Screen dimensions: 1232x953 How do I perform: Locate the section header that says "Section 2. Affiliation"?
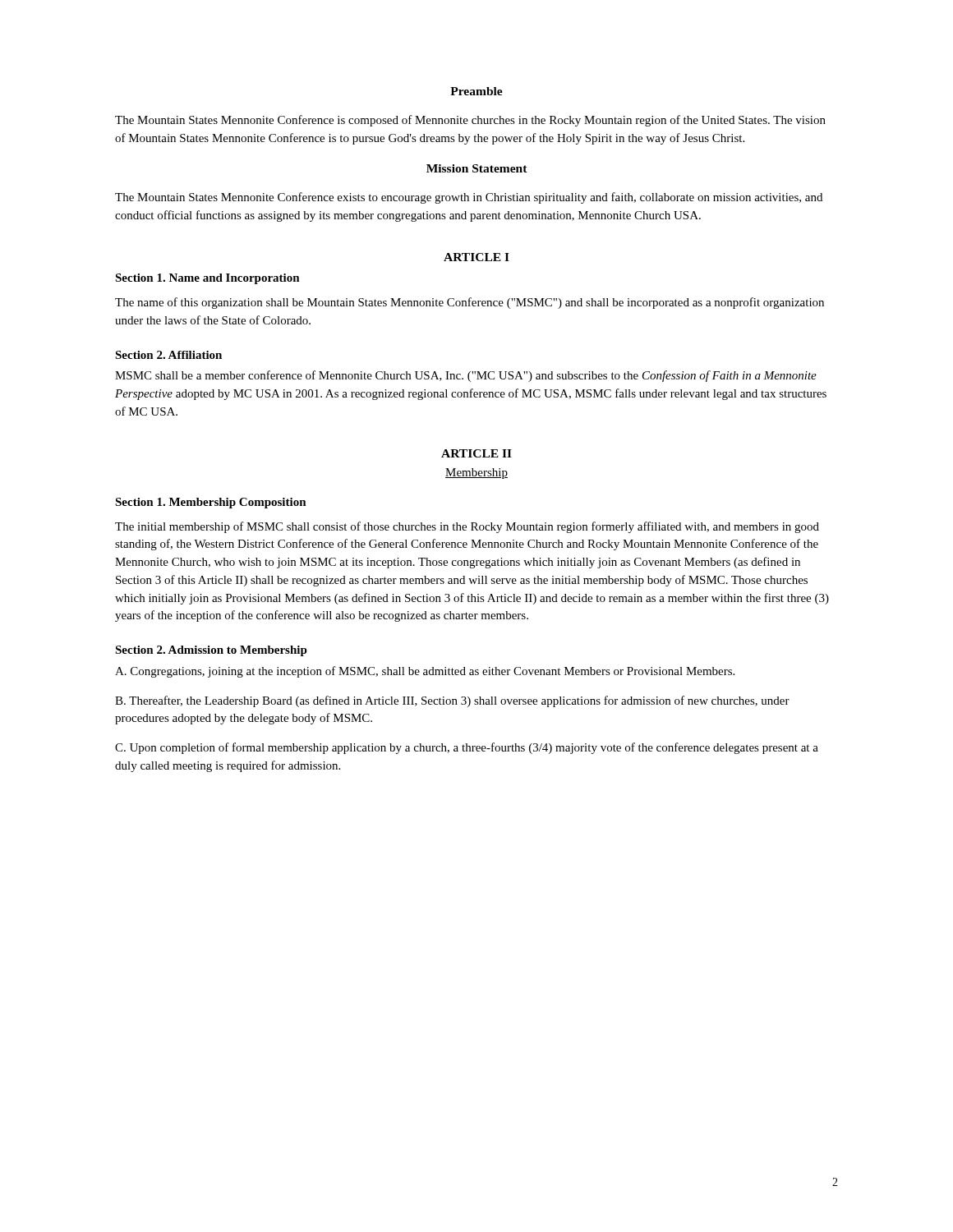[169, 355]
